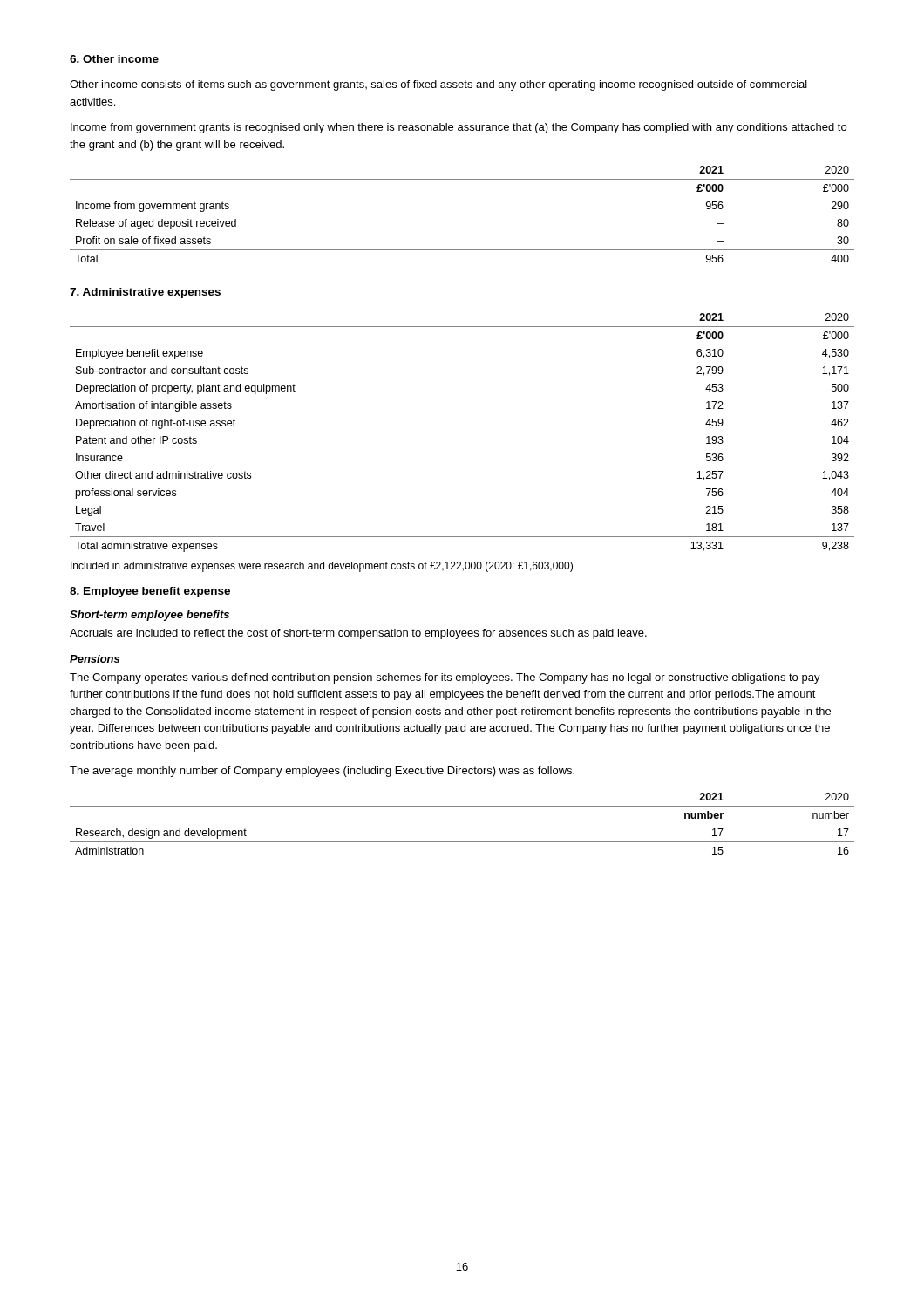Find the table that mentions "Total administrative expenses"

(462, 432)
